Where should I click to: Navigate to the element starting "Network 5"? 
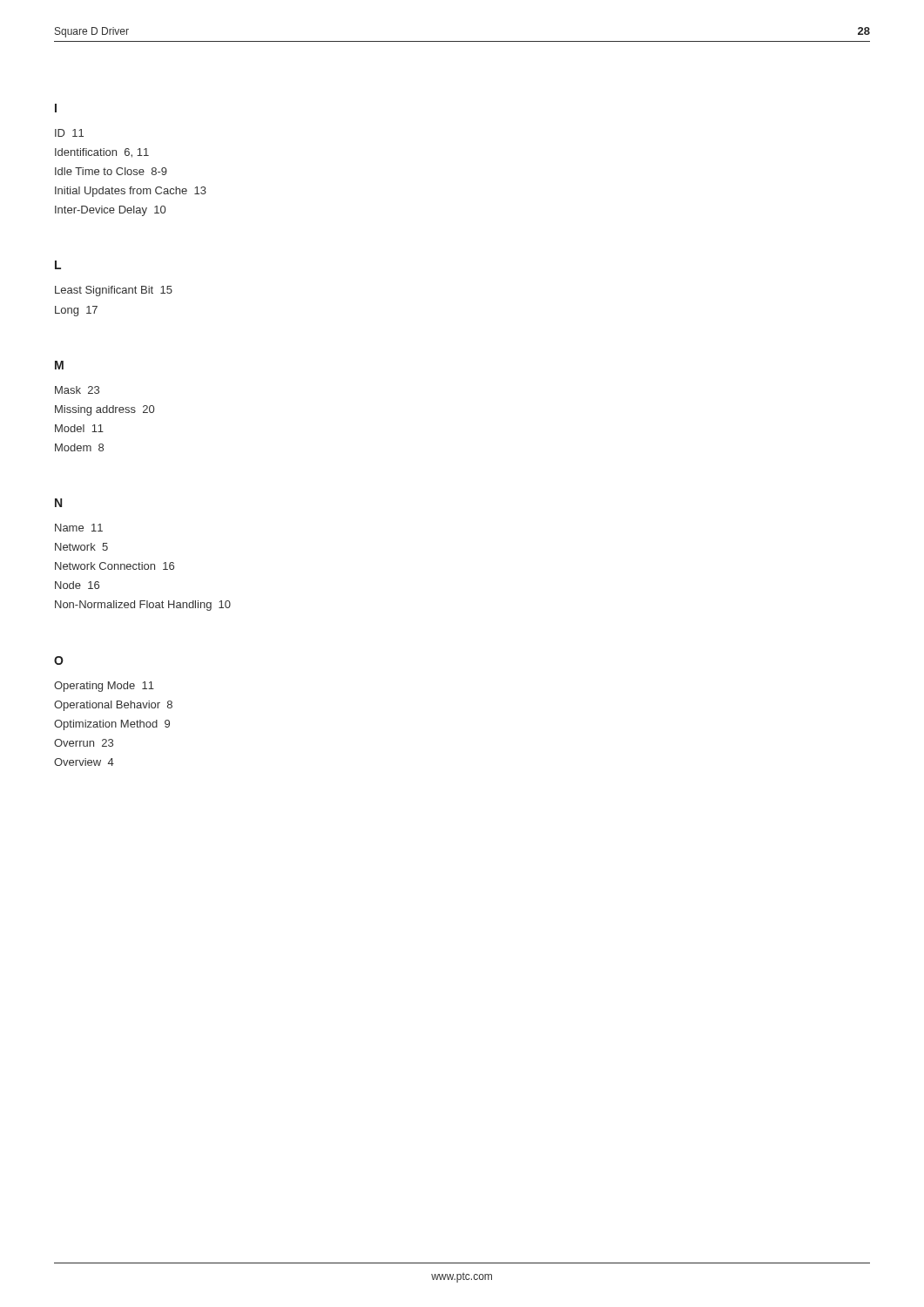(x=81, y=547)
